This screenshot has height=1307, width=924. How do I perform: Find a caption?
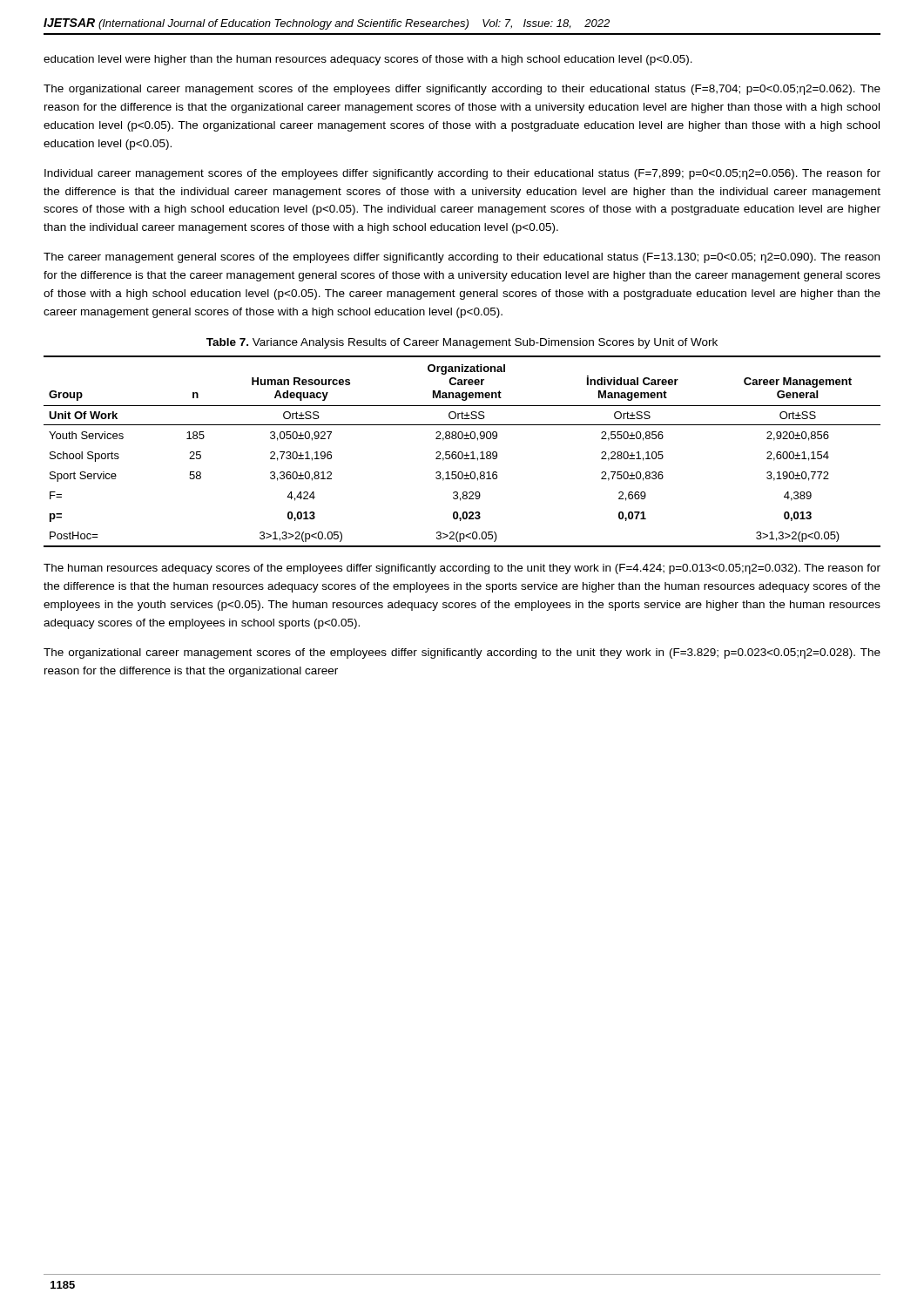pos(462,342)
